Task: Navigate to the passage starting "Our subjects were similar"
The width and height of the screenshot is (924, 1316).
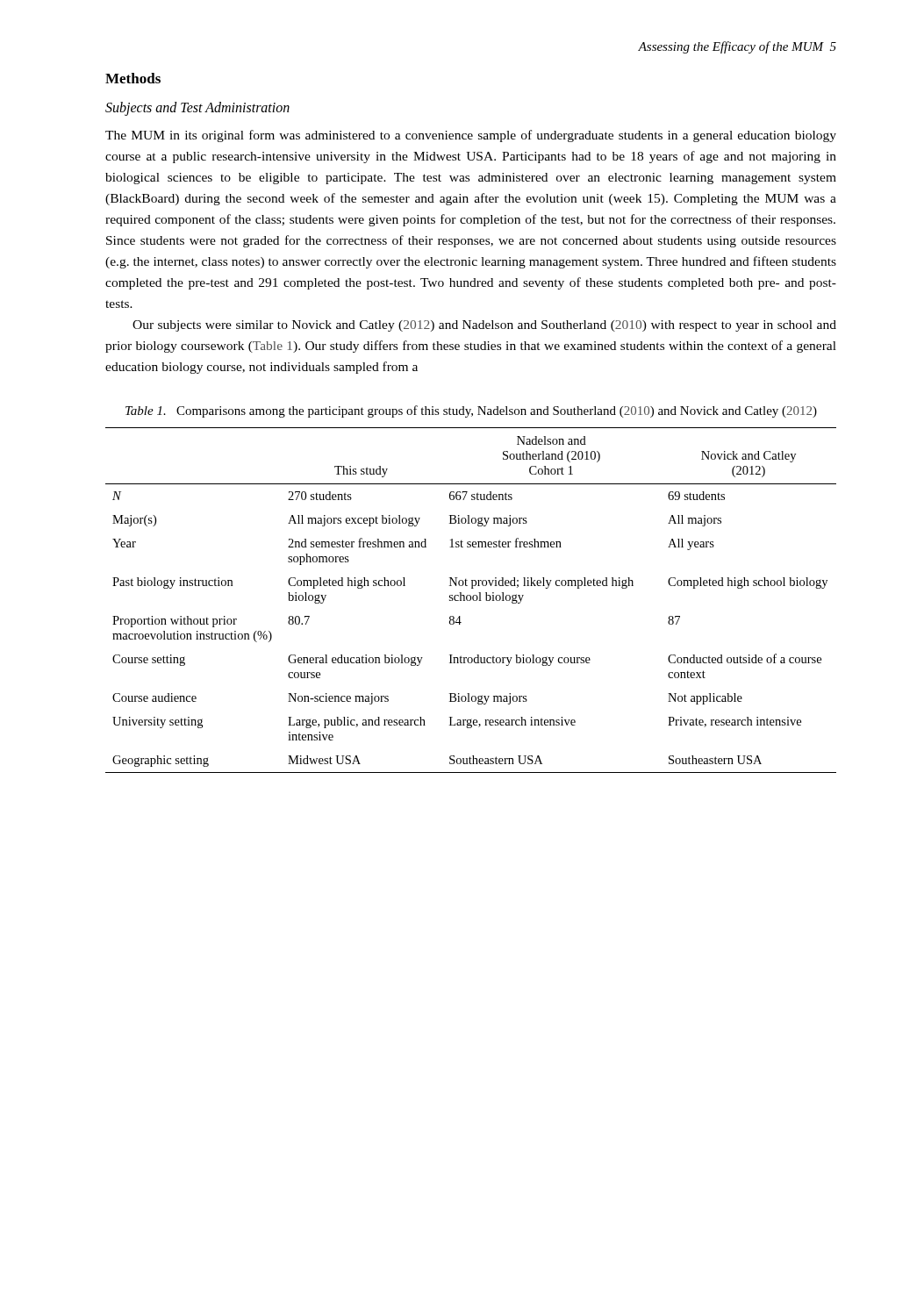Action: (471, 345)
